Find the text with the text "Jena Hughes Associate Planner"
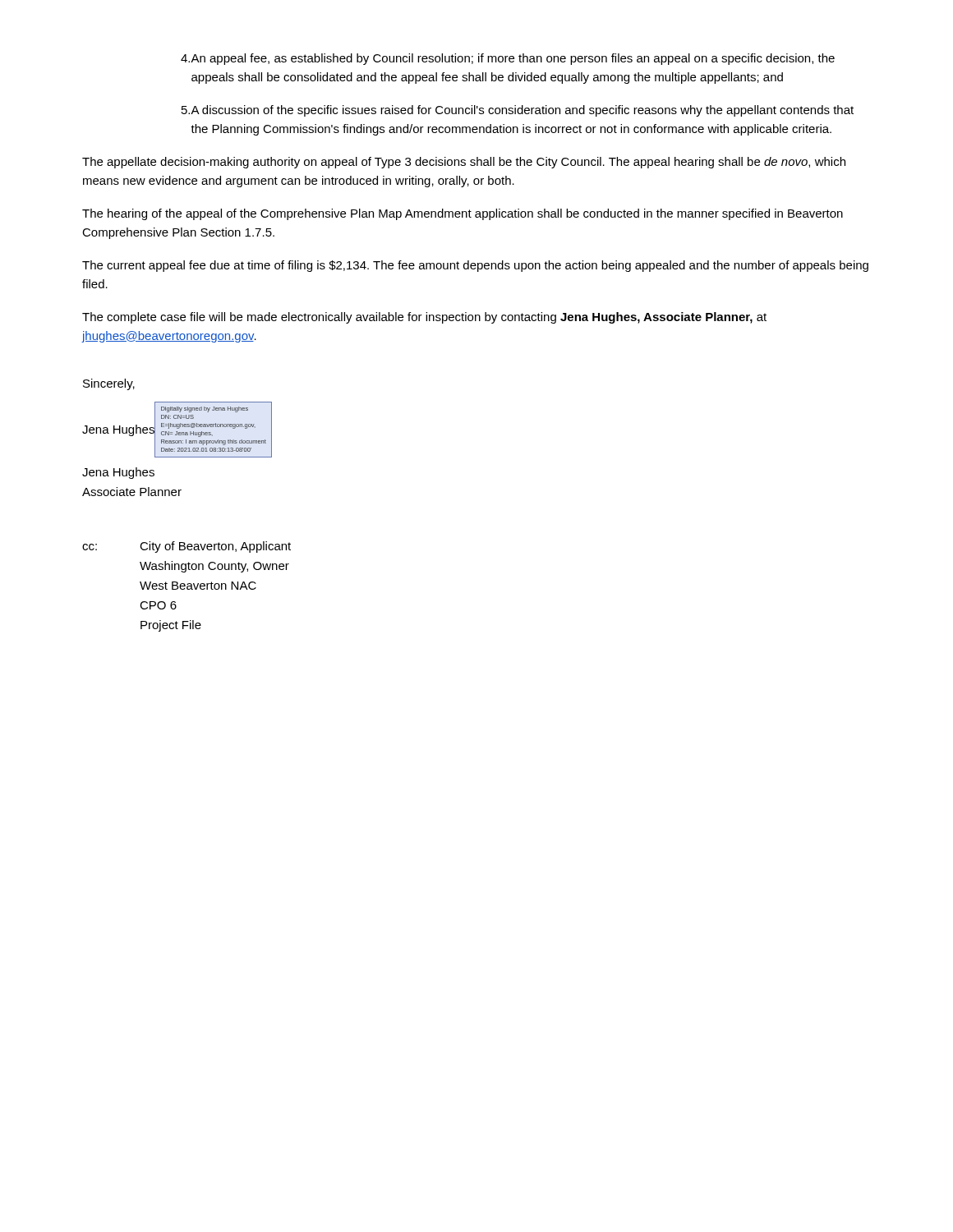 tap(132, 482)
